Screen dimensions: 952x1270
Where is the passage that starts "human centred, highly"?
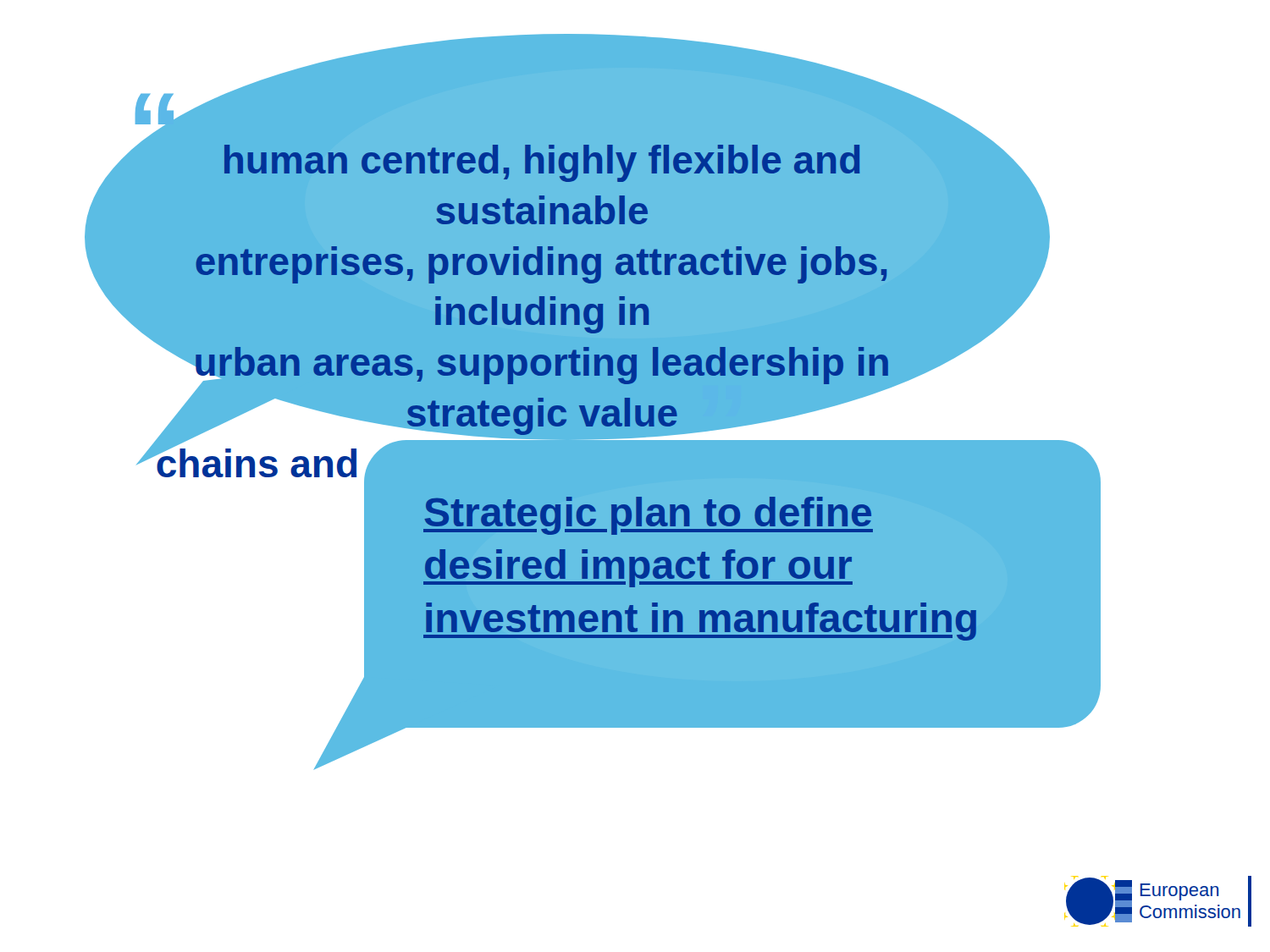tap(542, 337)
